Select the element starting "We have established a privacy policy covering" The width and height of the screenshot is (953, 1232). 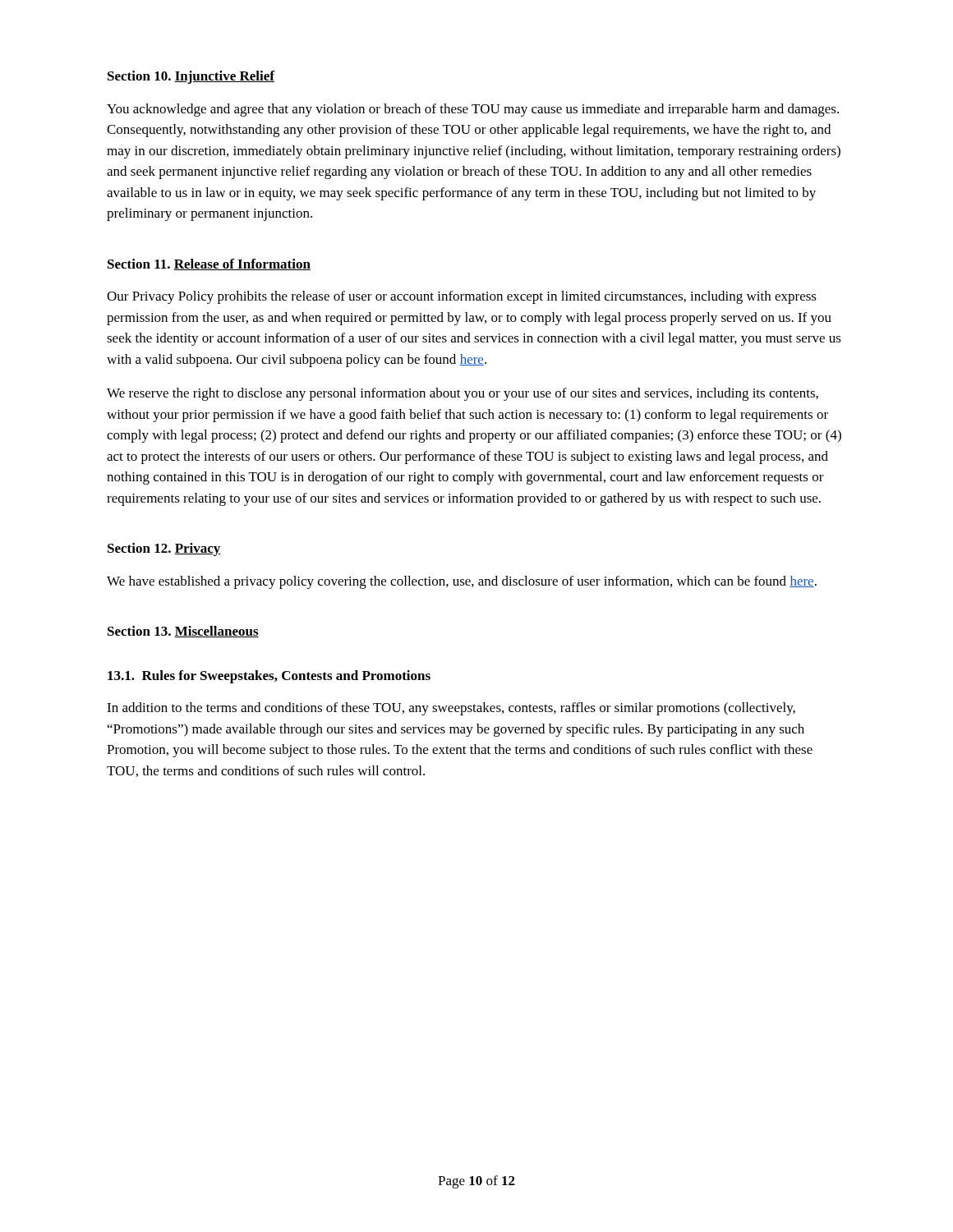[462, 581]
